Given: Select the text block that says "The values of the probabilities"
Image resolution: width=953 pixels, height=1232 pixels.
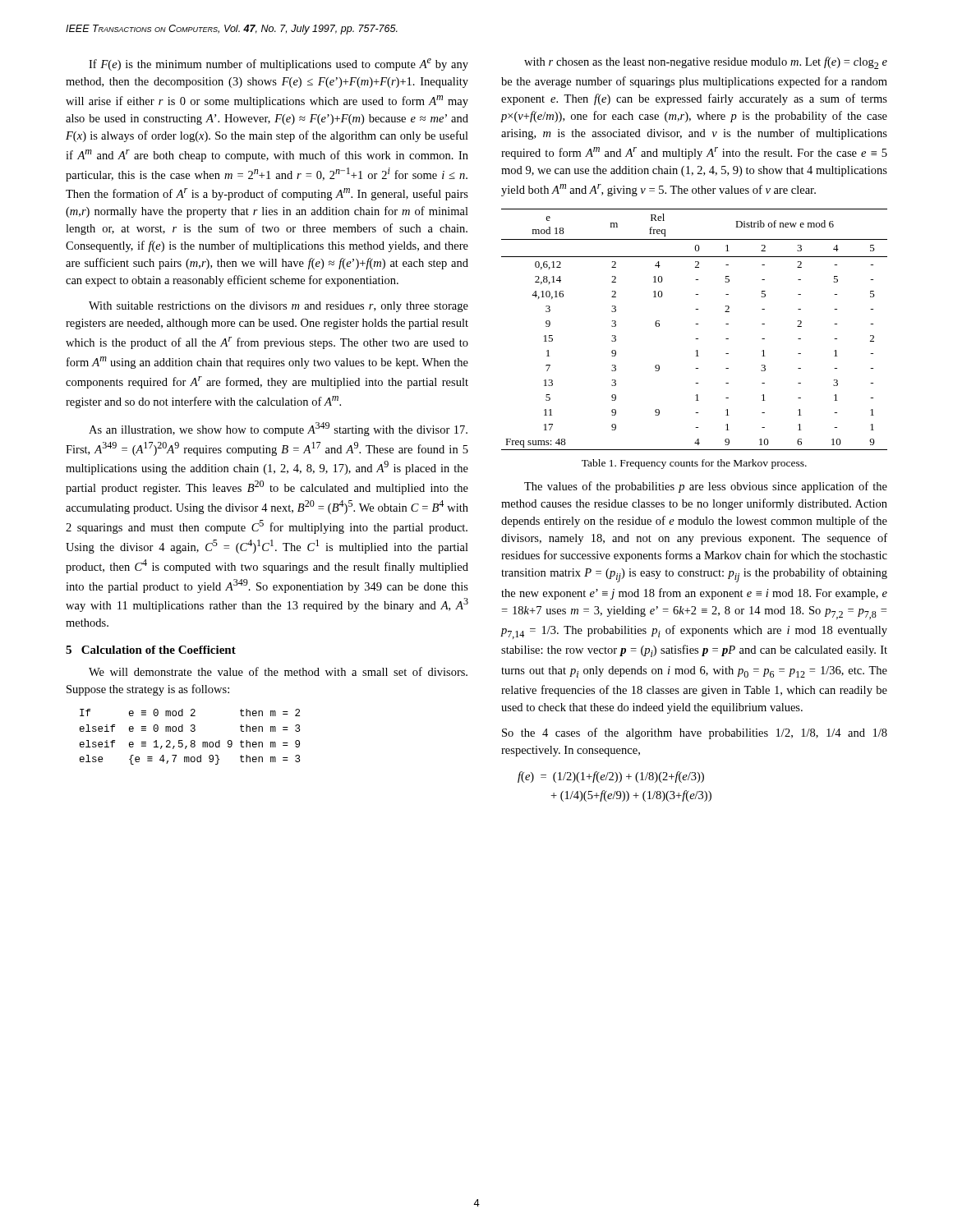Looking at the screenshot, I should [x=694, y=597].
